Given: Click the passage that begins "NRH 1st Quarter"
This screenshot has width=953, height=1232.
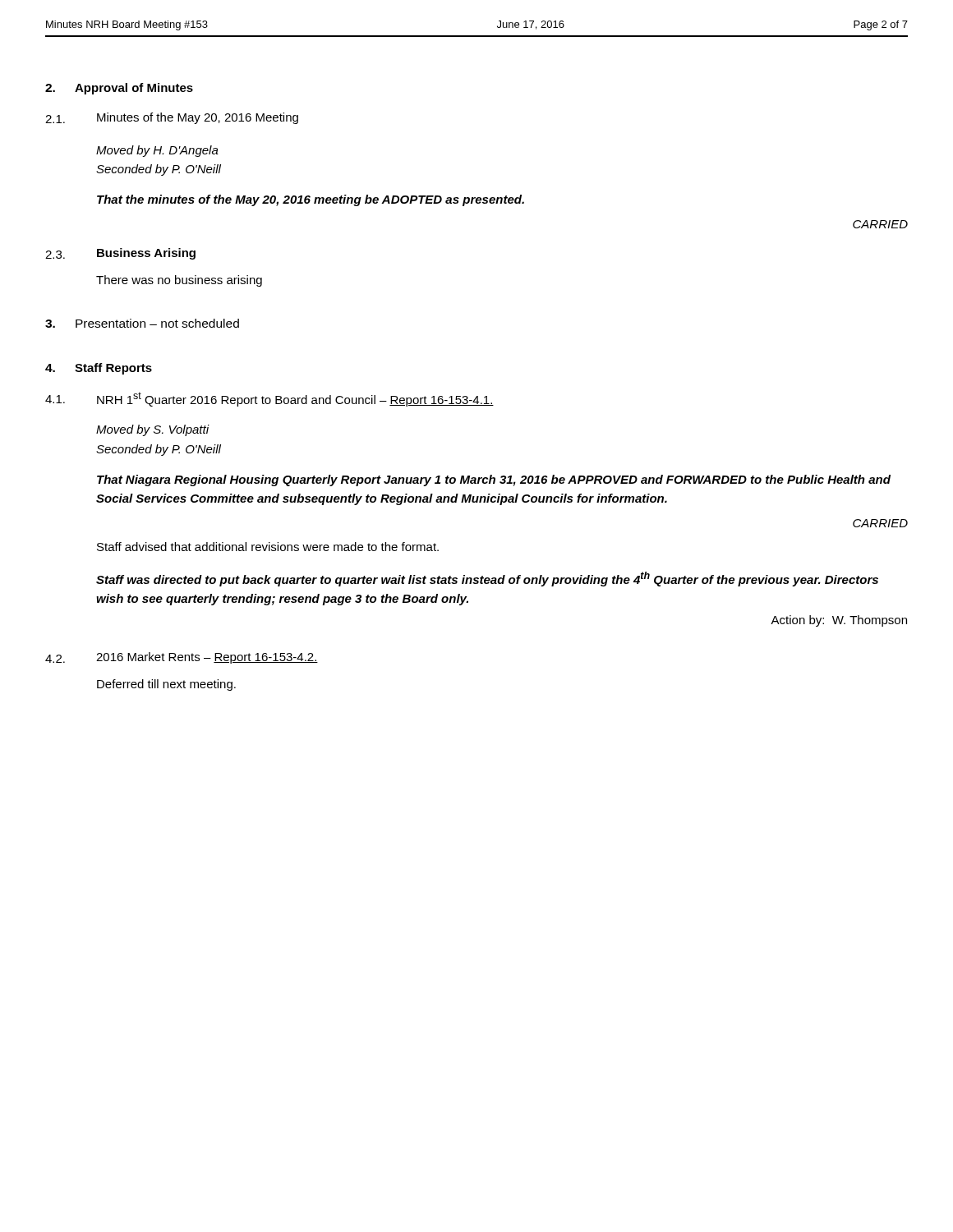Looking at the screenshot, I should 295,398.
